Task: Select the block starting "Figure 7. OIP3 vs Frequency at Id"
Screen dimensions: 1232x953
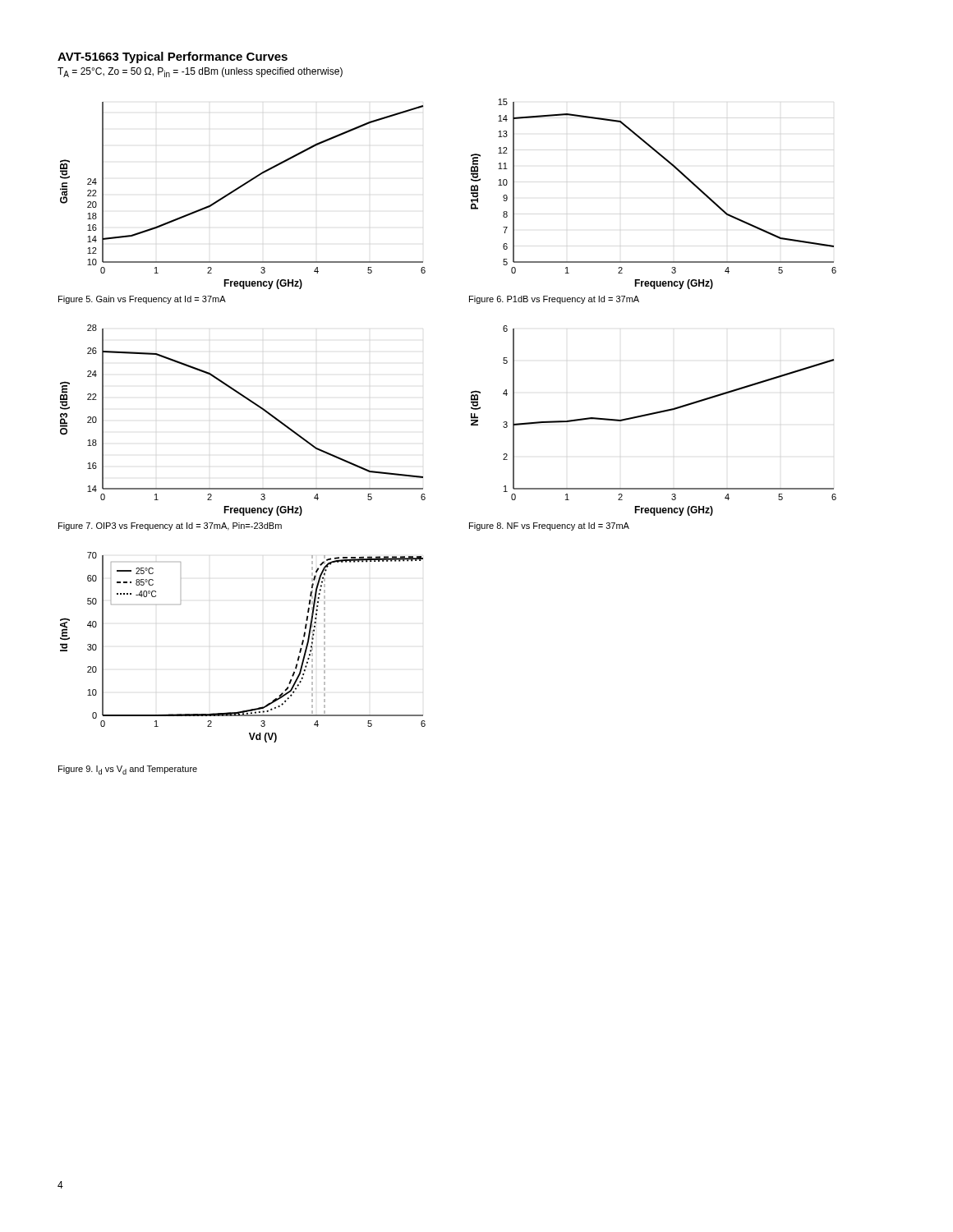Action: 170,526
